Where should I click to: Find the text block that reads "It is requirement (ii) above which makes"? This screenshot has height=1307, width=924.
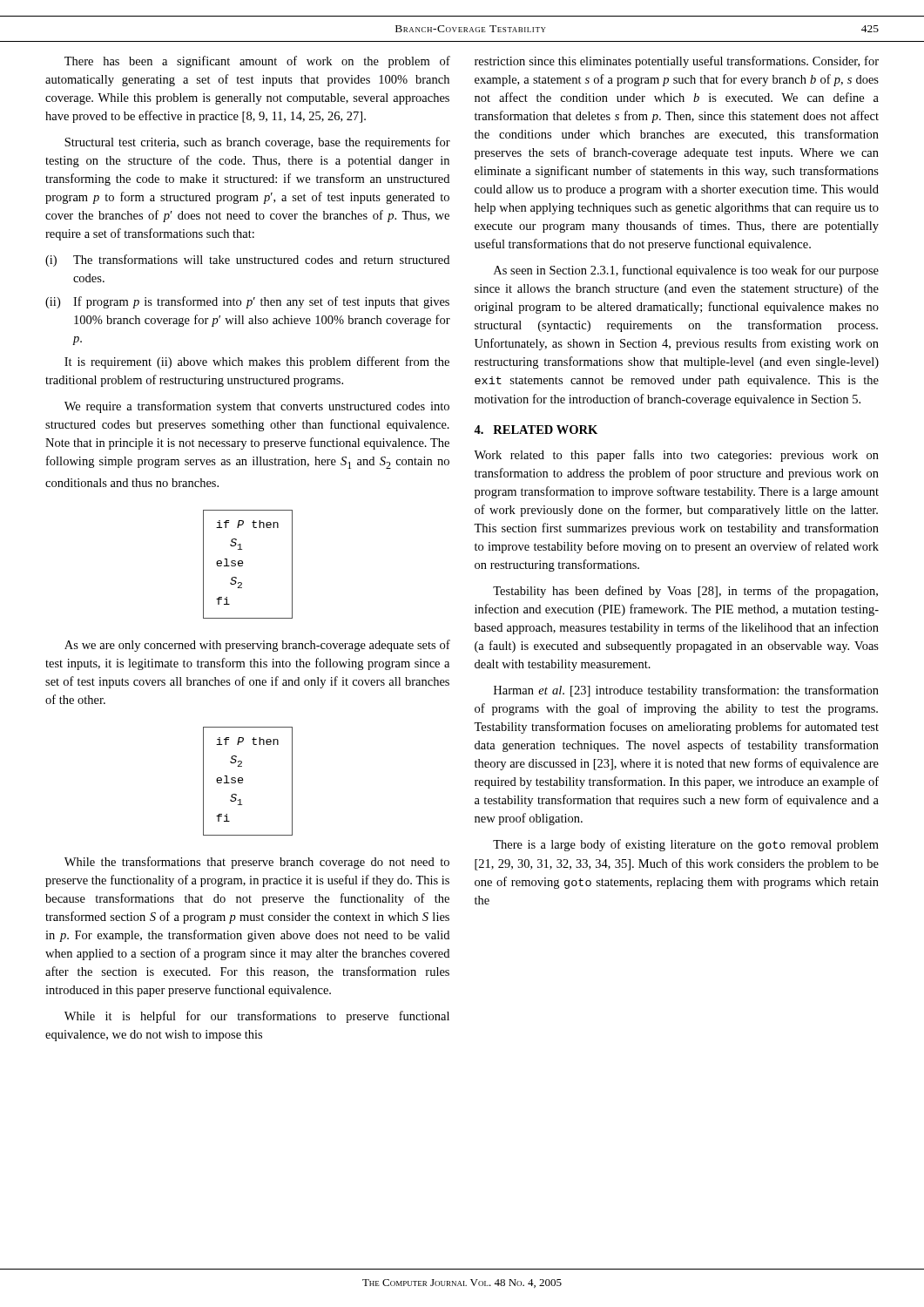click(x=248, y=371)
